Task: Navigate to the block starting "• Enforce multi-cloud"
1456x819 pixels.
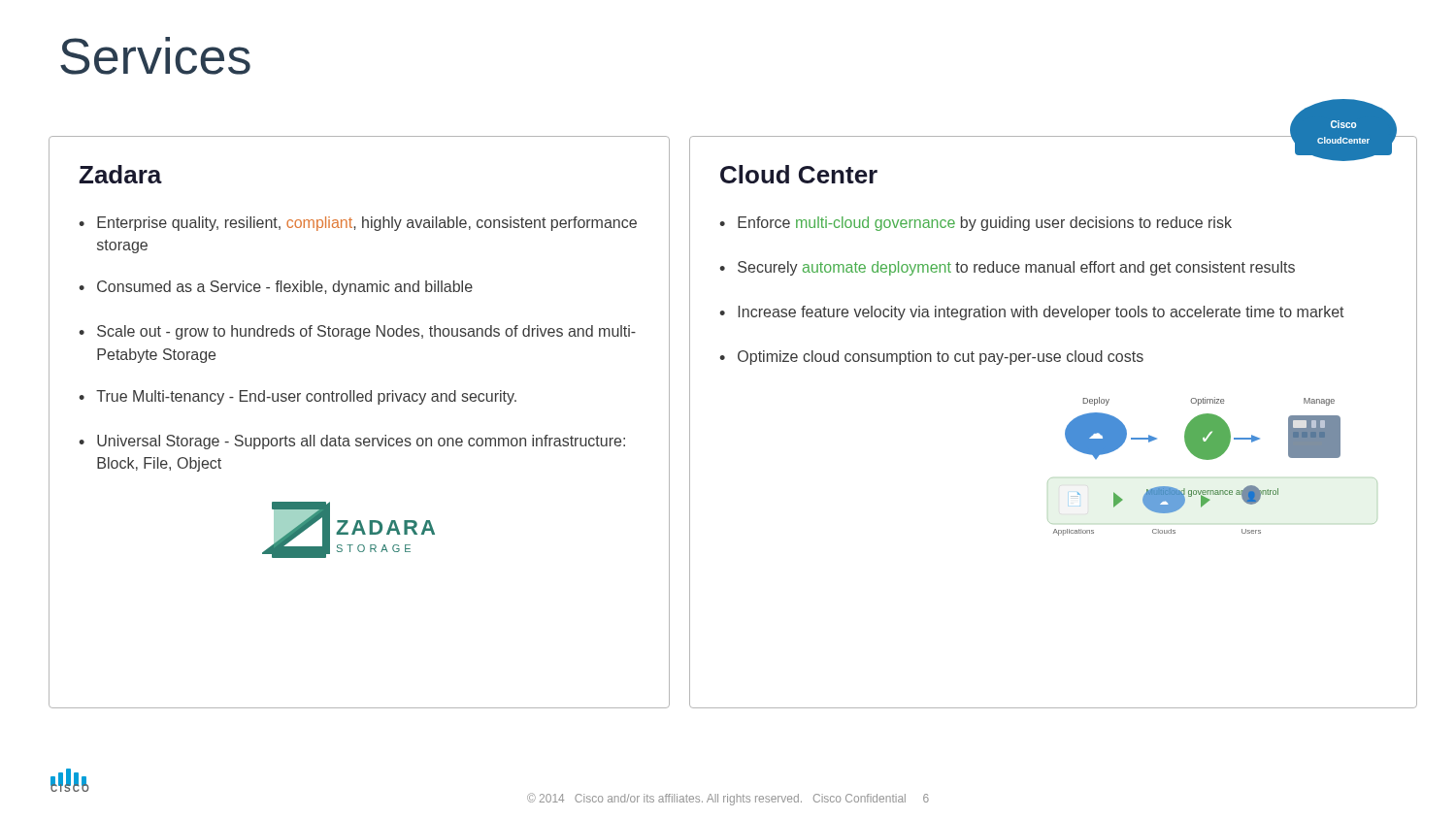Action: click(975, 224)
